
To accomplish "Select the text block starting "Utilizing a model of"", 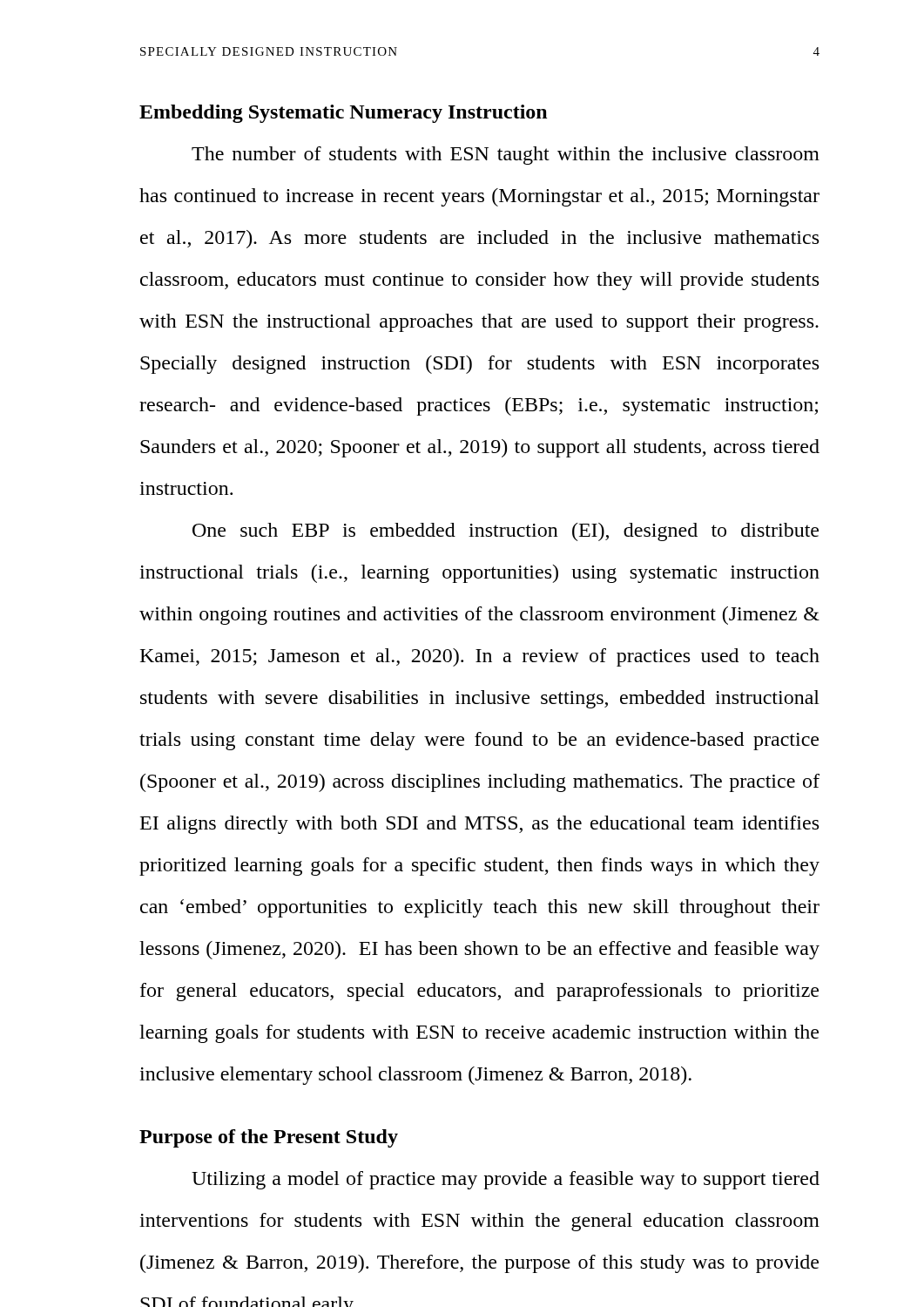I will (x=479, y=1237).
